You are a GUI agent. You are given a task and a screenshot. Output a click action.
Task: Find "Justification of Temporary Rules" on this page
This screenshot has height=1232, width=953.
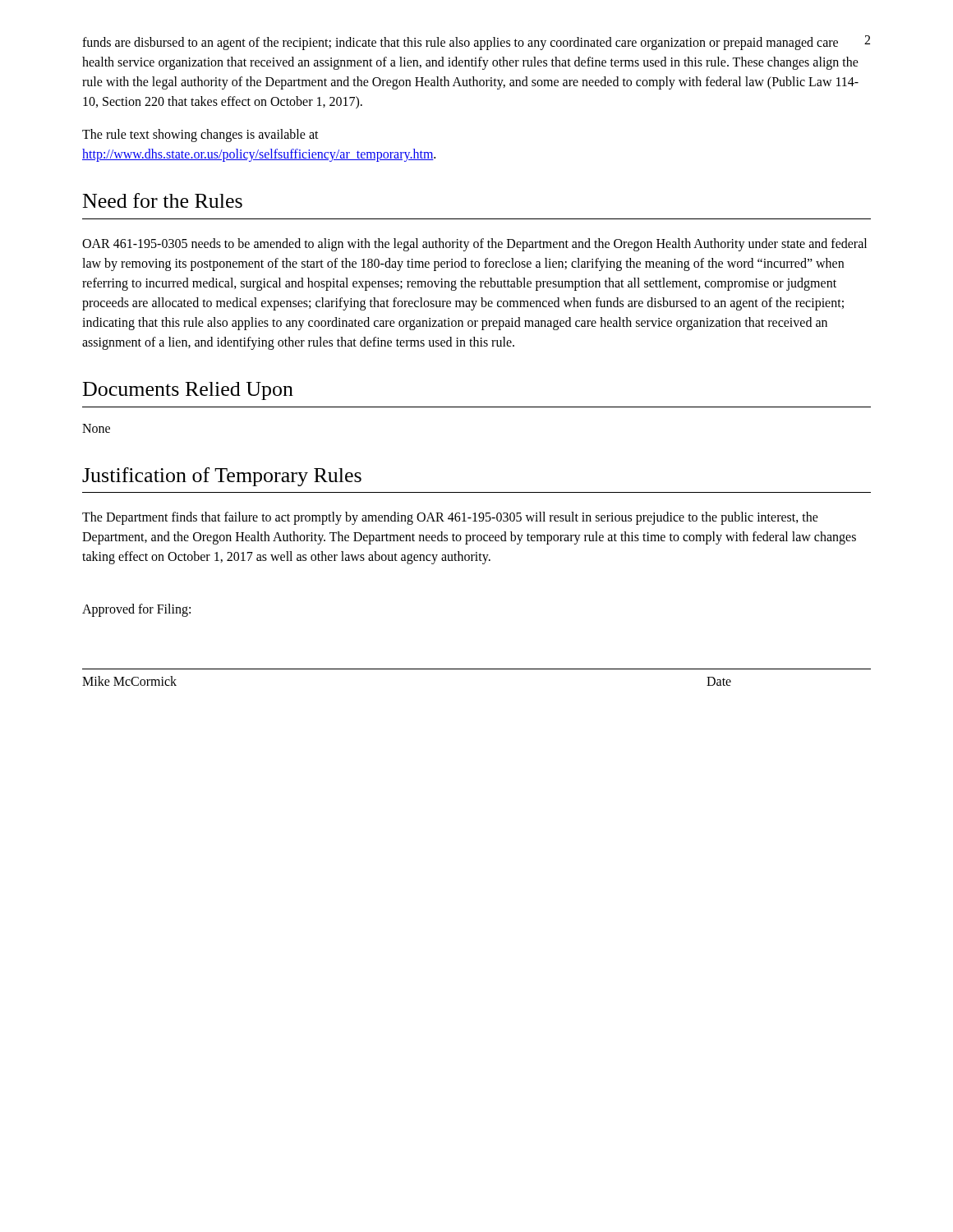[222, 475]
